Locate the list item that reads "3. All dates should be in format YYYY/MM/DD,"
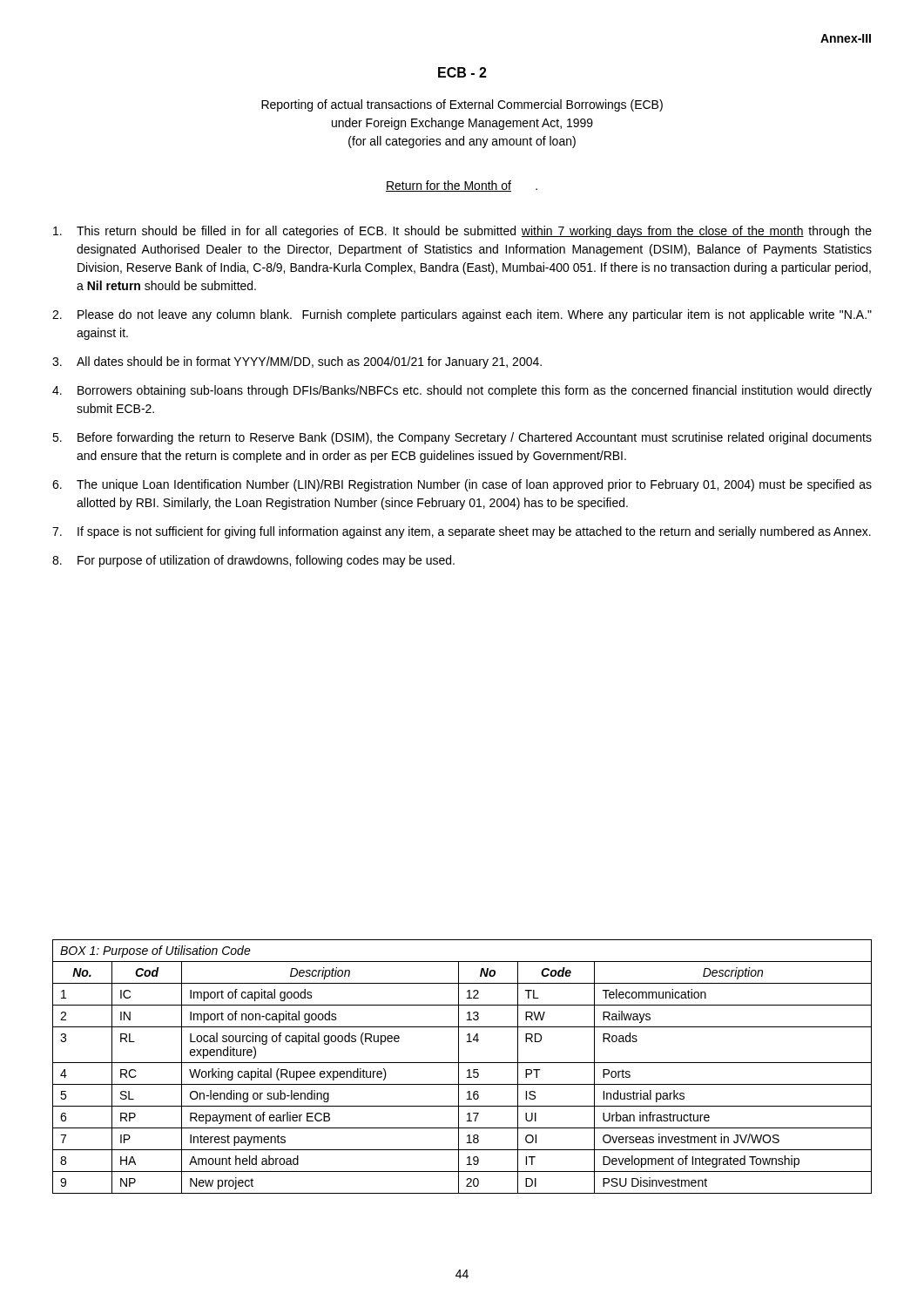 (462, 362)
